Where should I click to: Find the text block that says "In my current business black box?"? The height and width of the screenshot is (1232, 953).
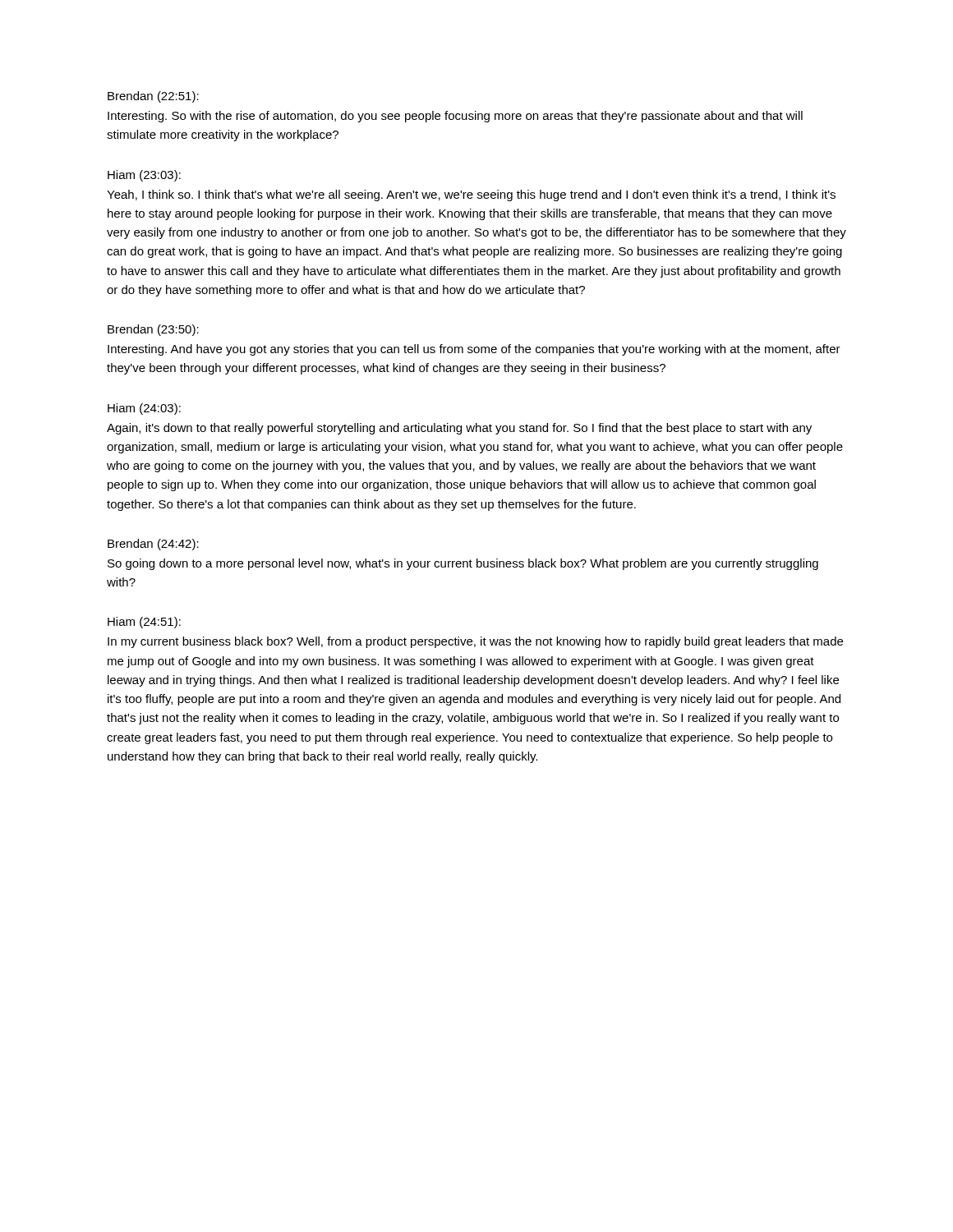(x=475, y=699)
